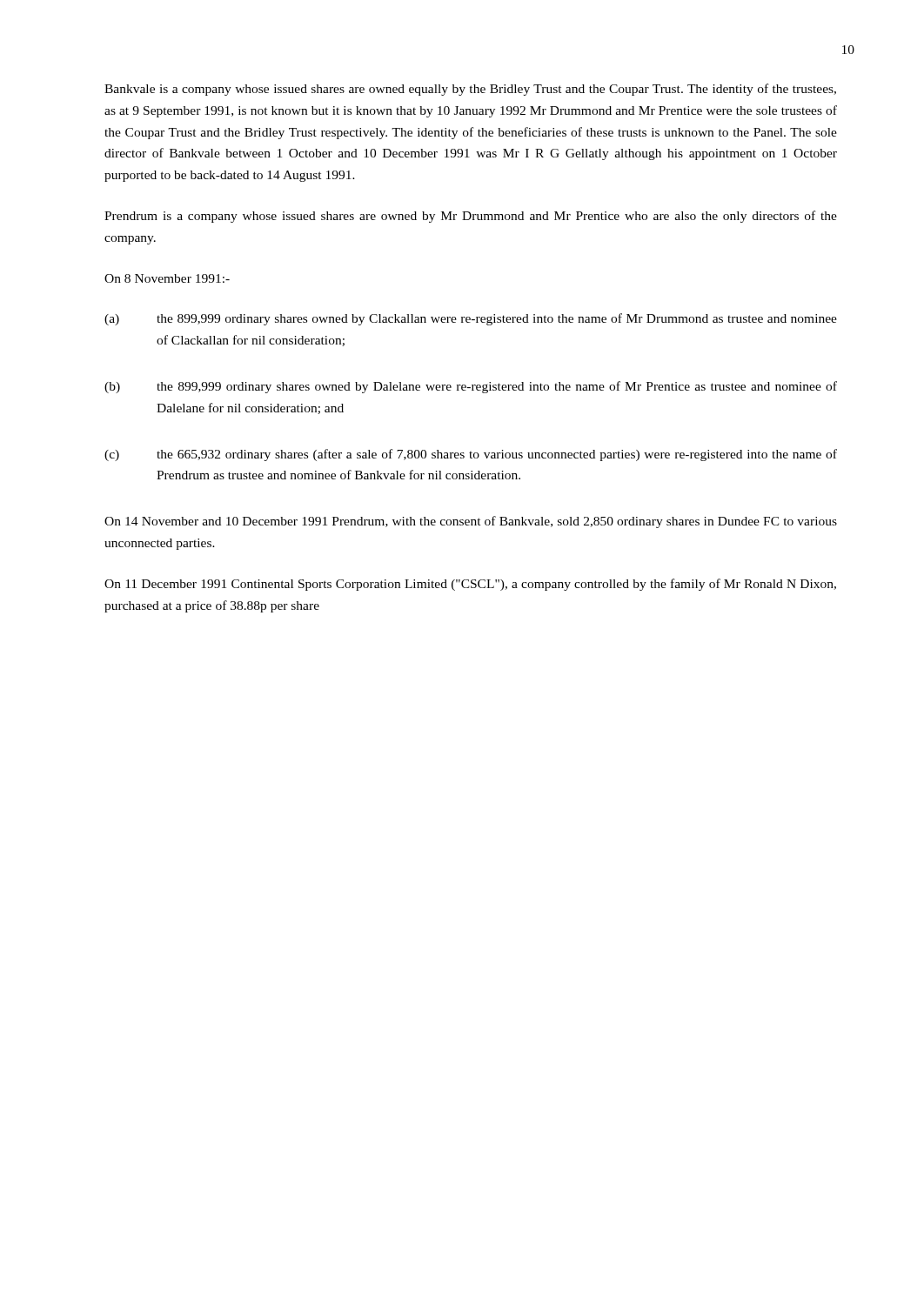Image resolution: width=924 pixels, height=1305 pixels.
Task: Locate the text block that says "On 11 December 1991 Continental Sports Corporation"
Action: [471, 594]
